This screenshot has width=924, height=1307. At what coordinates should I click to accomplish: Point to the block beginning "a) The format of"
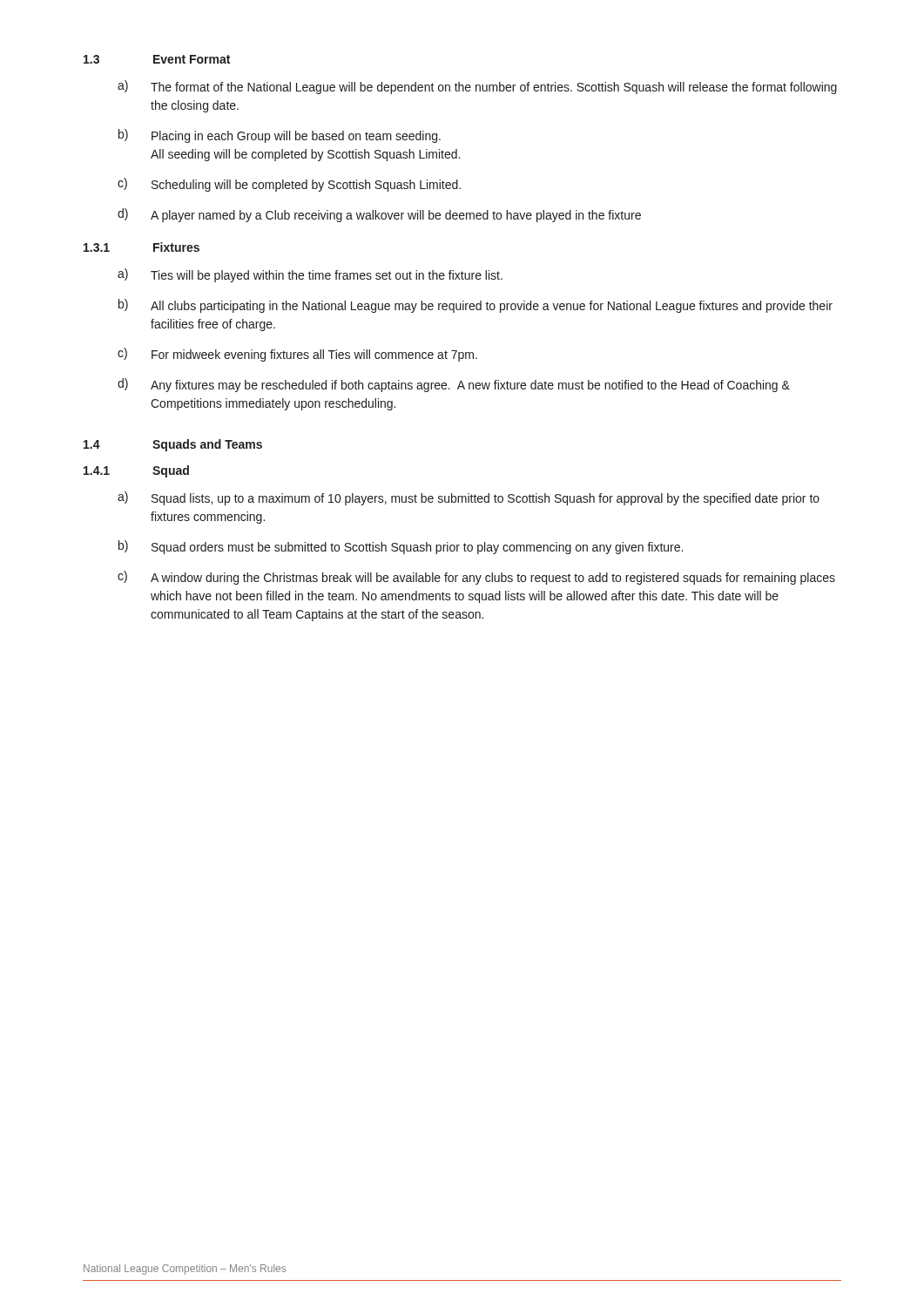coord(479,97)
